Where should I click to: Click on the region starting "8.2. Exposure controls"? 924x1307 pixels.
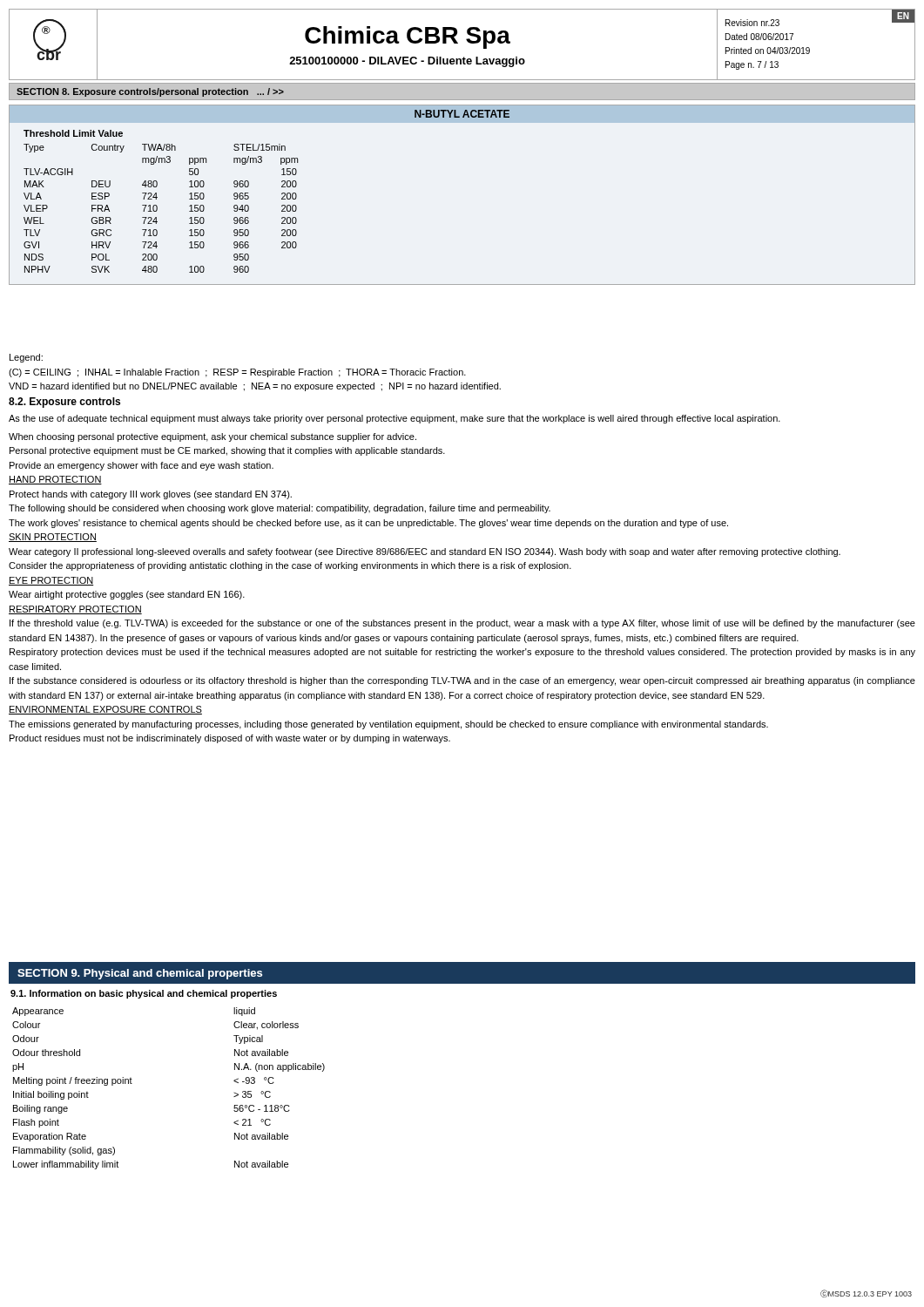[65, 402]
